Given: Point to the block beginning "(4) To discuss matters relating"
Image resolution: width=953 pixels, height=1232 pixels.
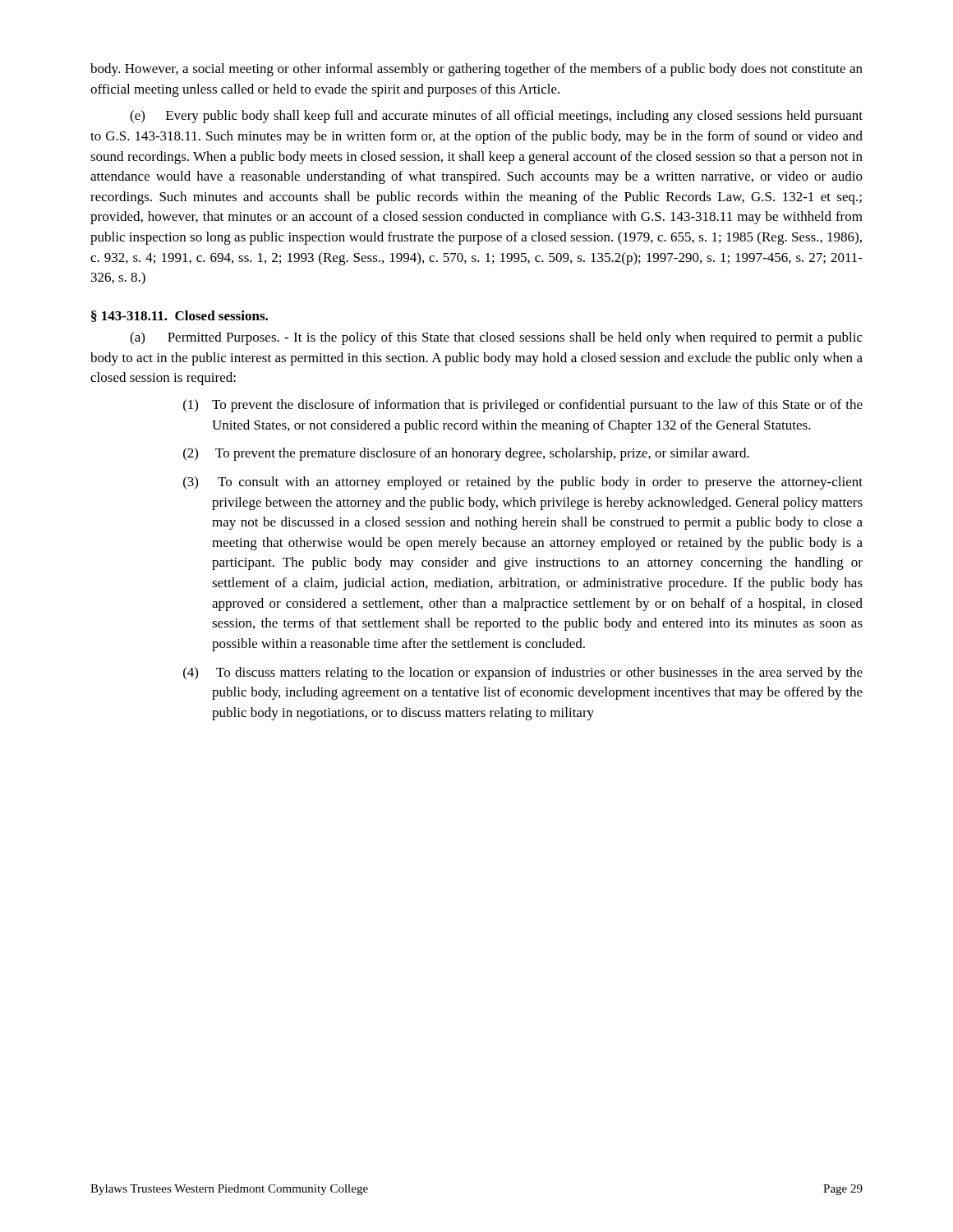Looking at the screenshot, I should (501, 693).
